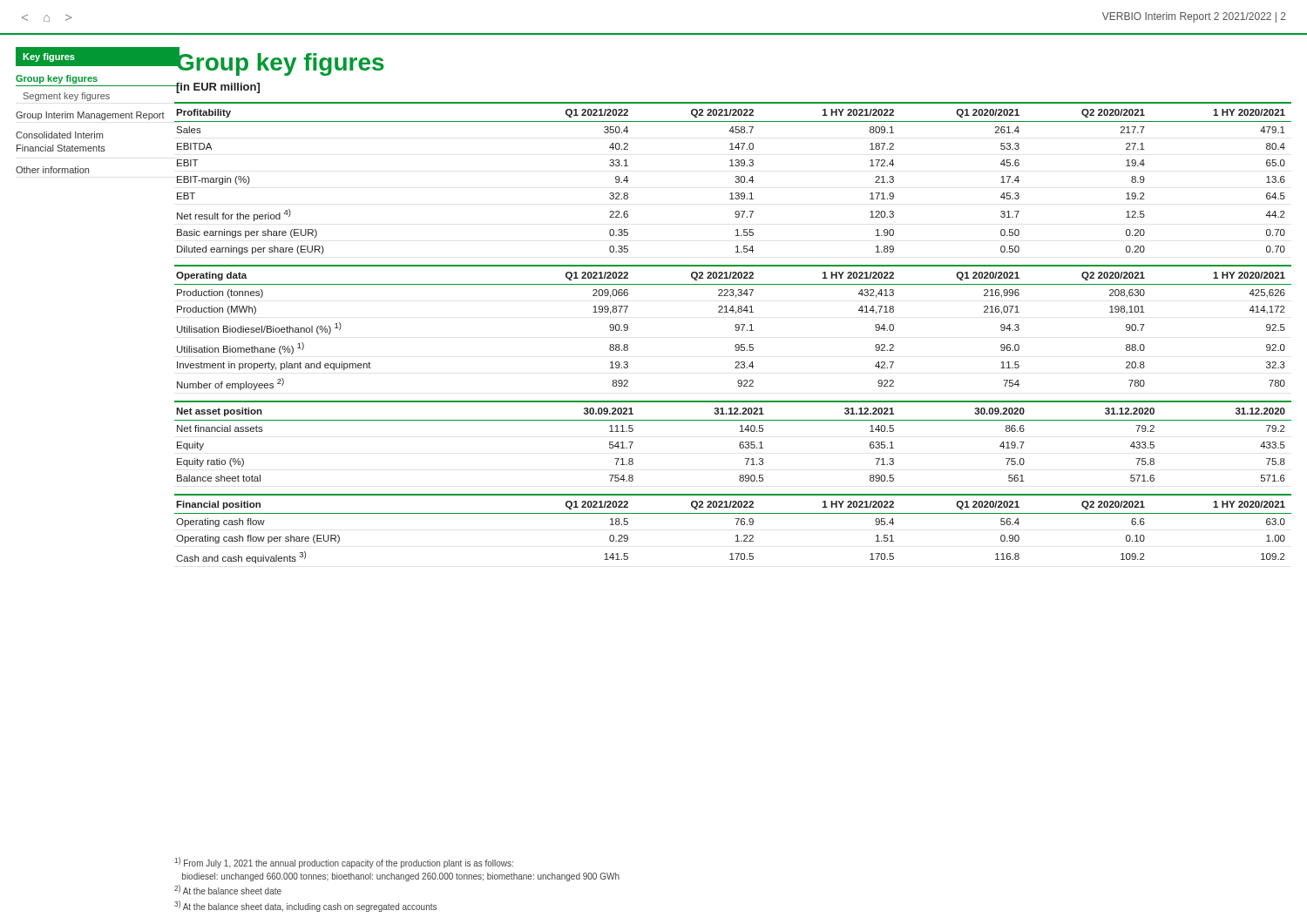Click on the block starting "1) From July 1, 2021 the annual production"
Screen dimensions: 924x1307
[397, 869]
